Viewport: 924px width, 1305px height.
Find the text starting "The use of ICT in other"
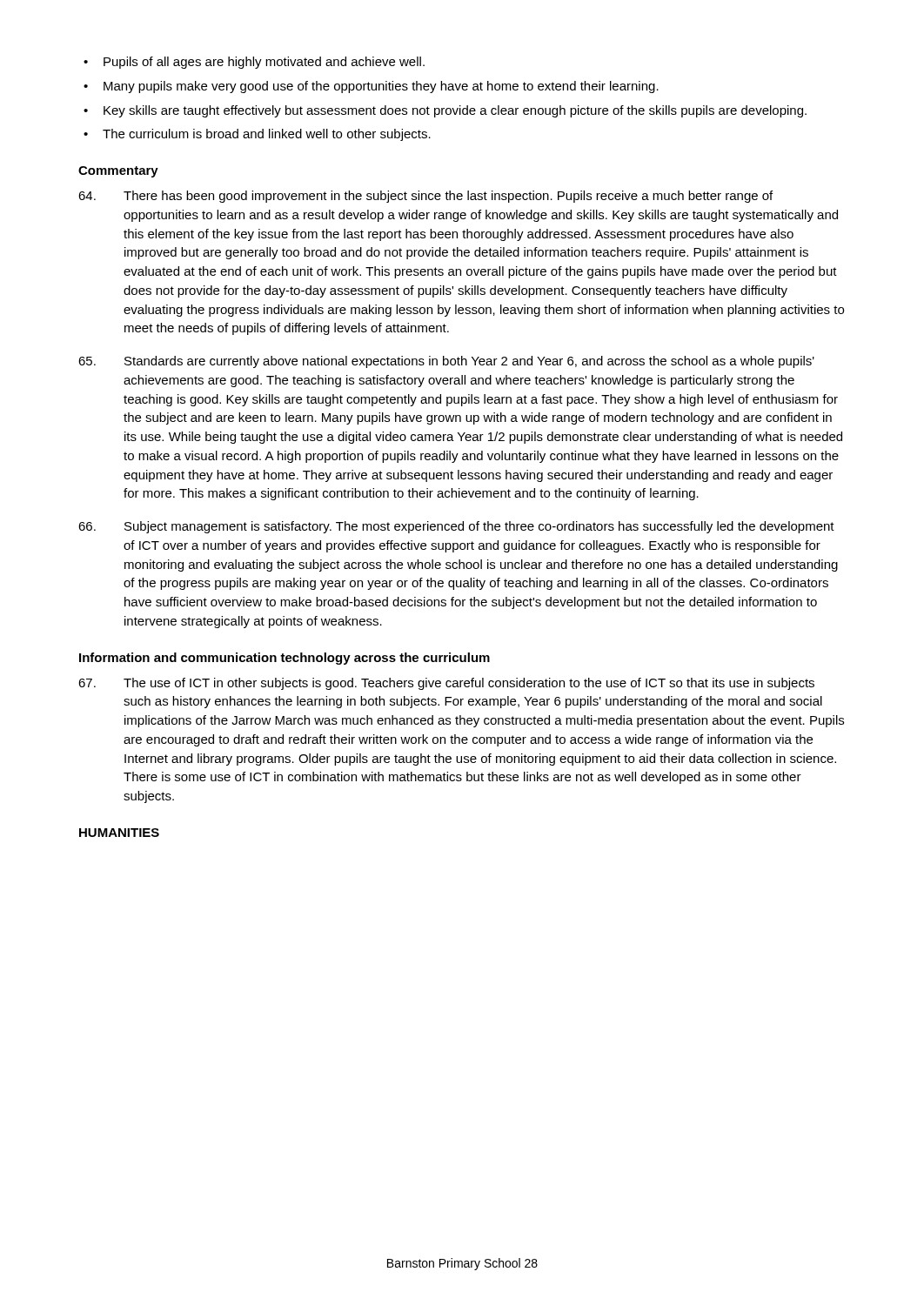[462, 739]
